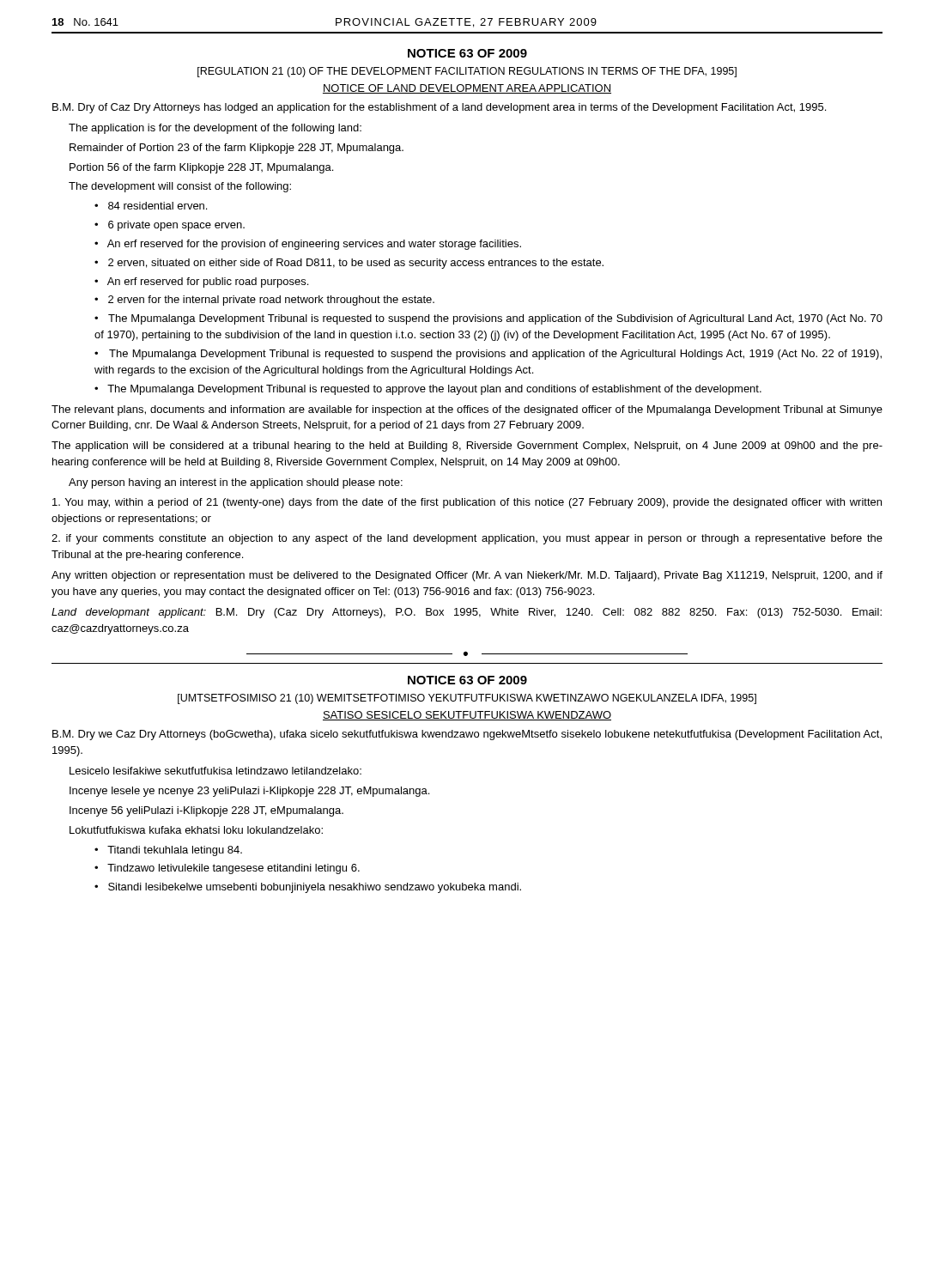Navigate to the text starting "• Titandi tekuhlala letingu 84."
The height and width of the screenshot is (1288, 934).
tap(169, 849)
